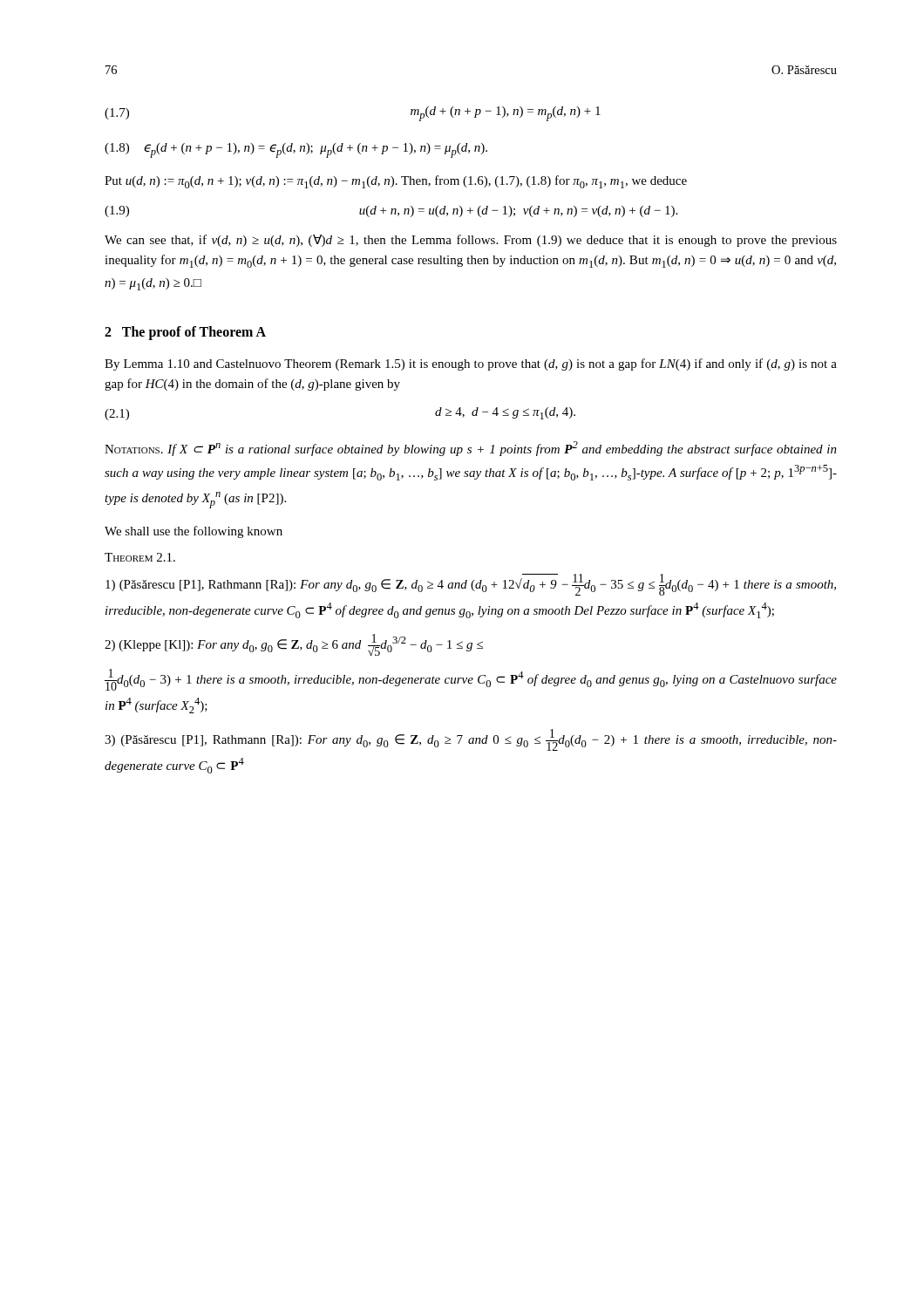The width and height of the screenshot is (924, 1308).
Task: Locate the block starting "(1.8) ϵp(d + (n"
Action: (296, 149)
